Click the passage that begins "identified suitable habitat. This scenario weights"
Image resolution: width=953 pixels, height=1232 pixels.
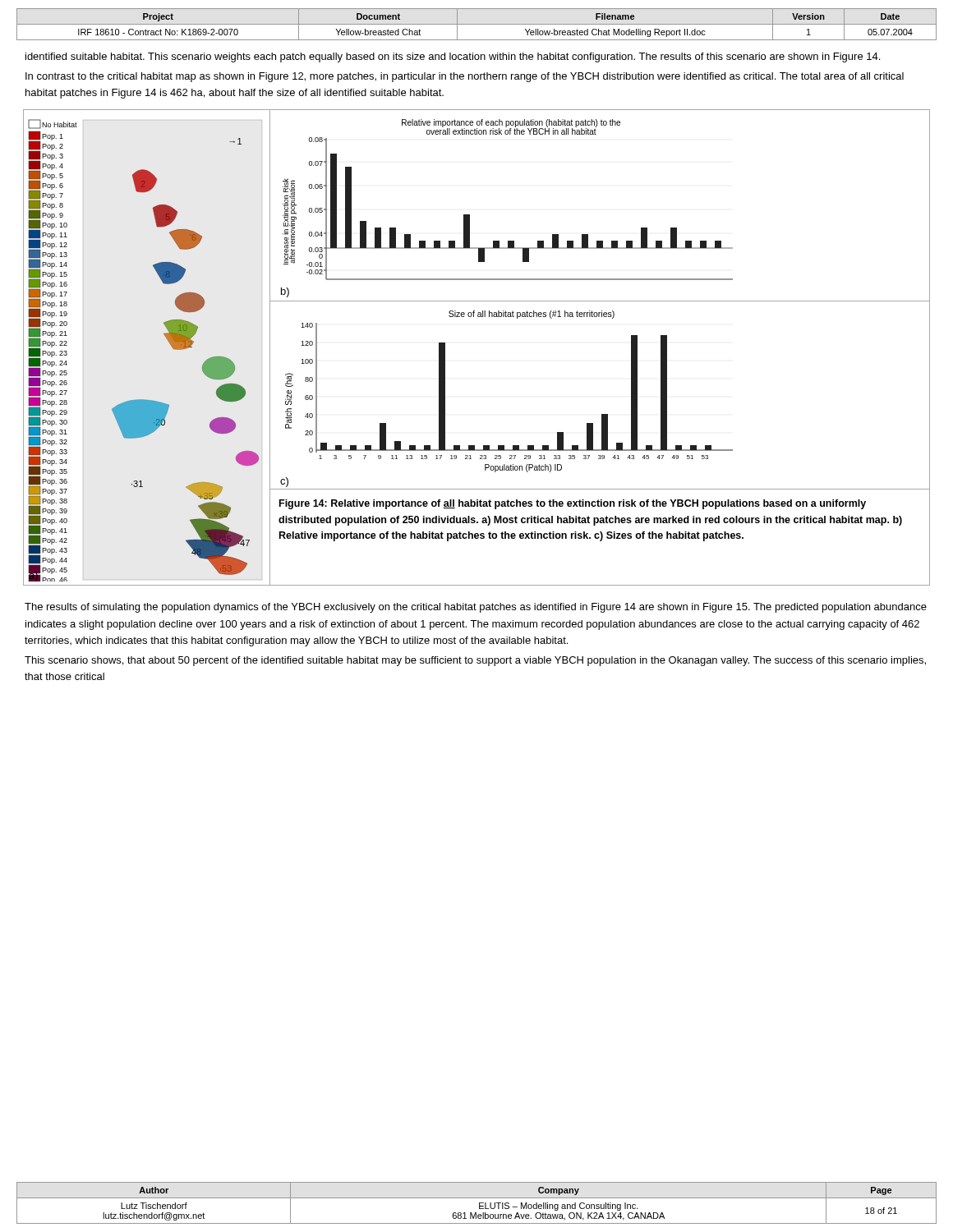453,56
